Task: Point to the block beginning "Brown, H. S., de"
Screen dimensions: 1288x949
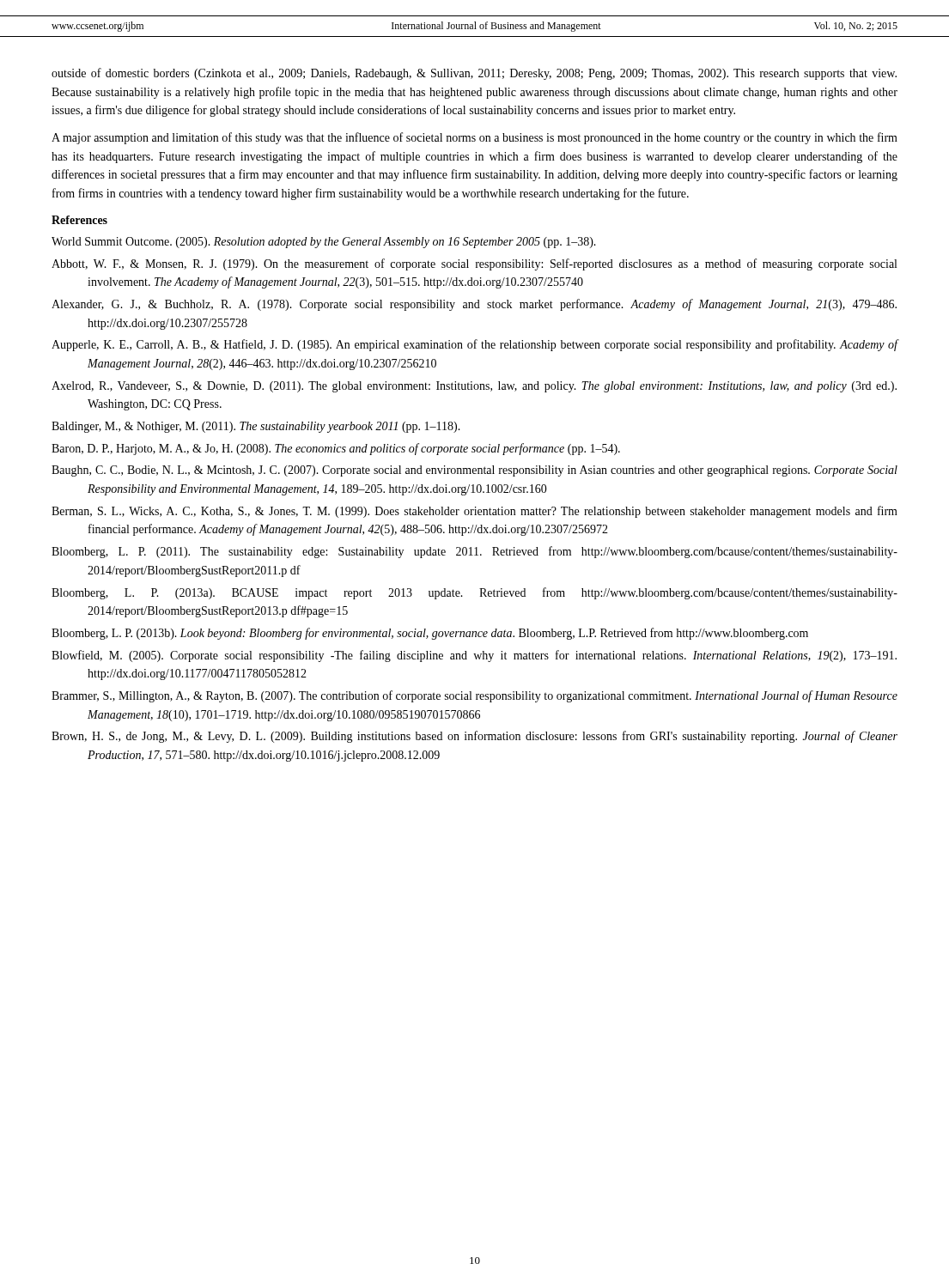Action: point(474,746)
